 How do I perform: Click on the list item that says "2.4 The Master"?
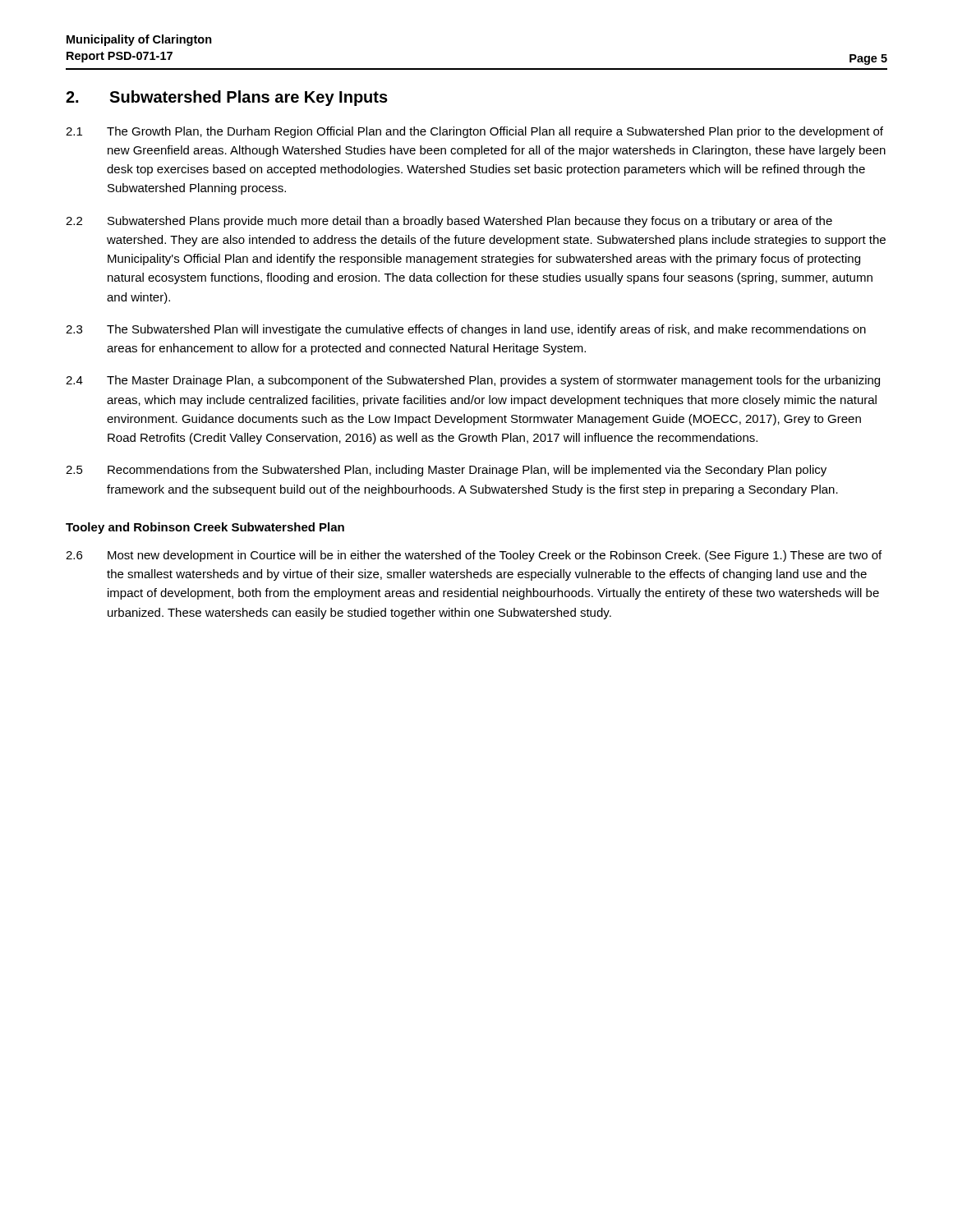coord(476,409)
